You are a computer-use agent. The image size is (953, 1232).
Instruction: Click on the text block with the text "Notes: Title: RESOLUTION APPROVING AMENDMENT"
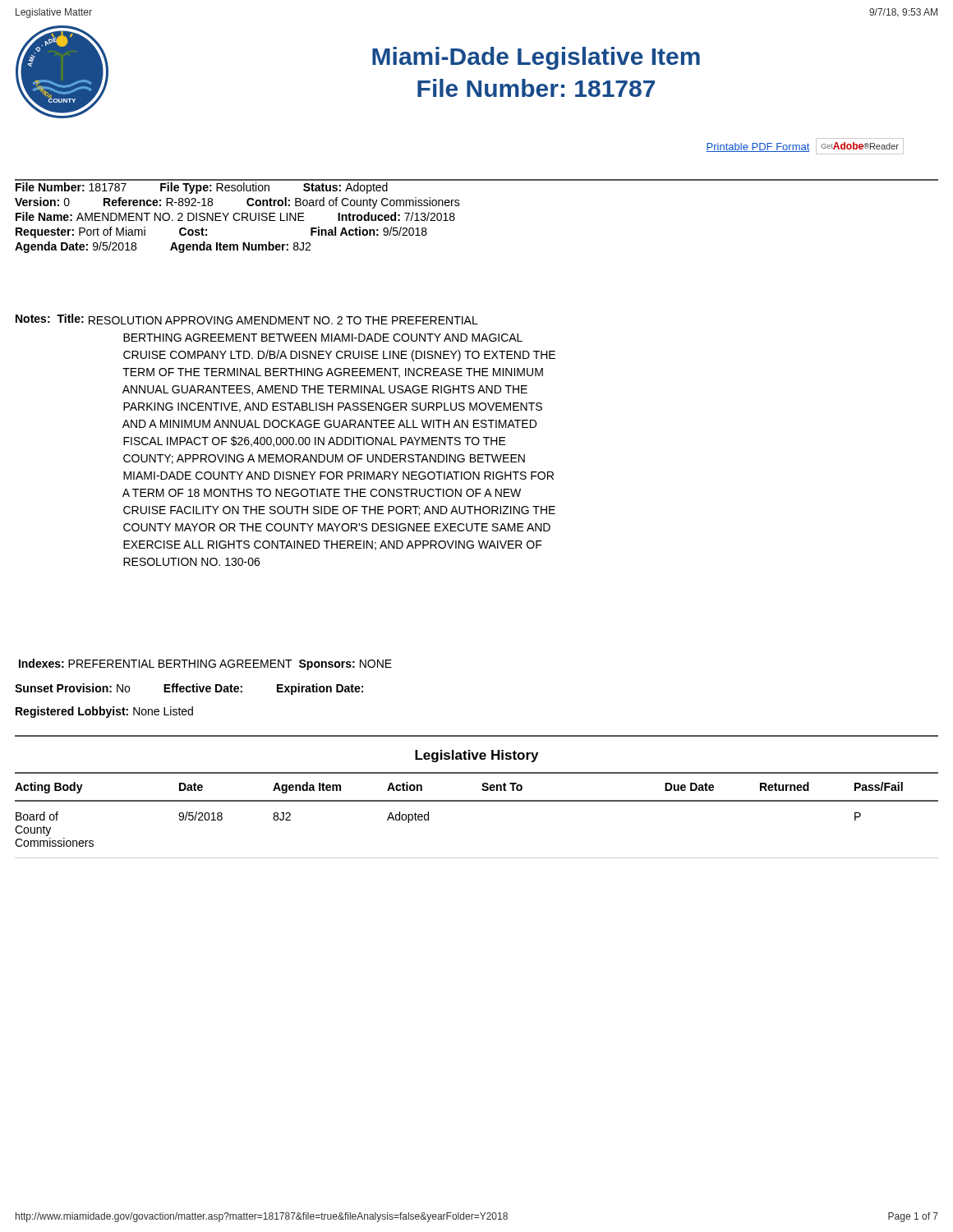pyautogui.click(x=476, y=441)
